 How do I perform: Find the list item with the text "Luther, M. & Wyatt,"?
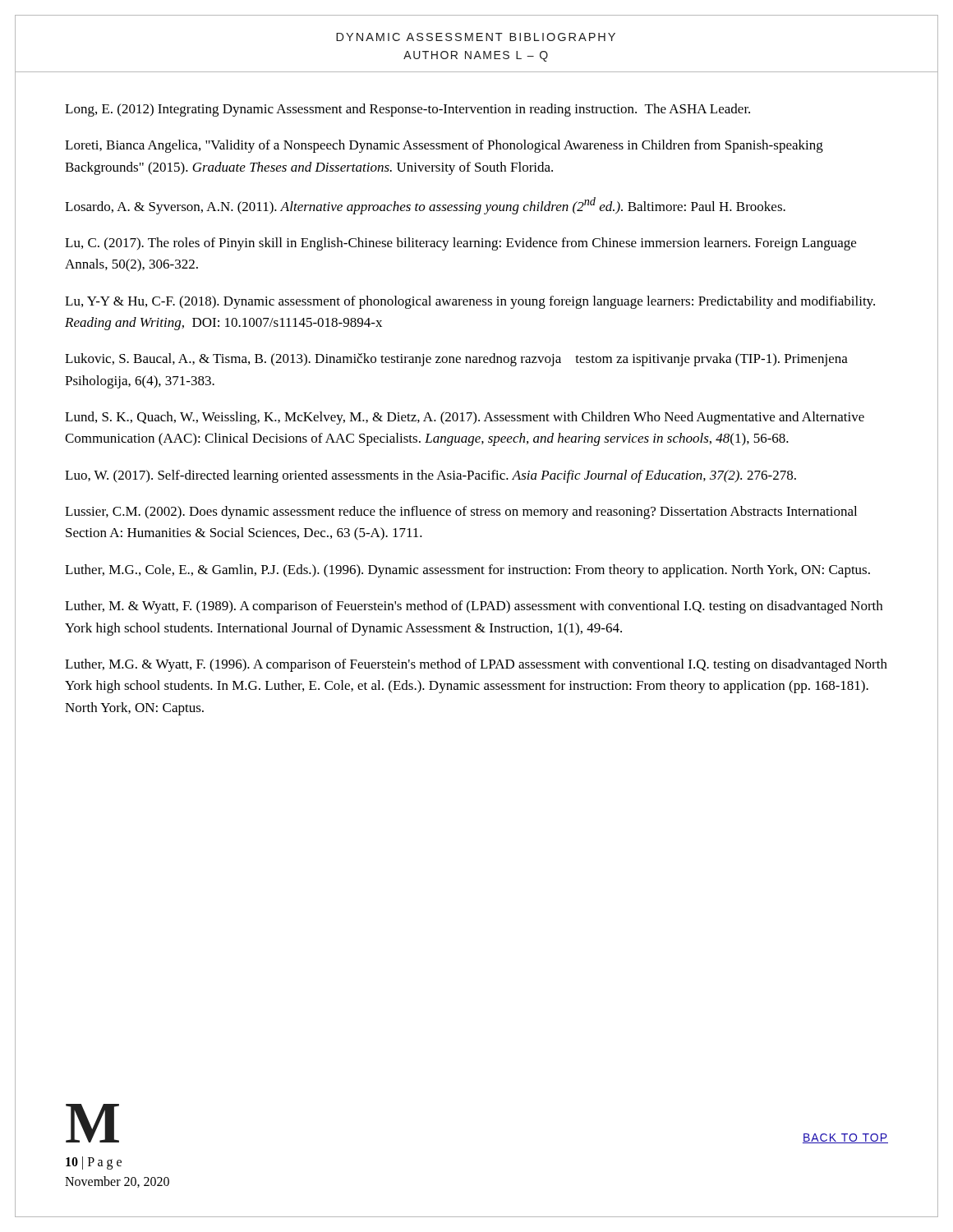pyautogui.click(x=474, y=617)
